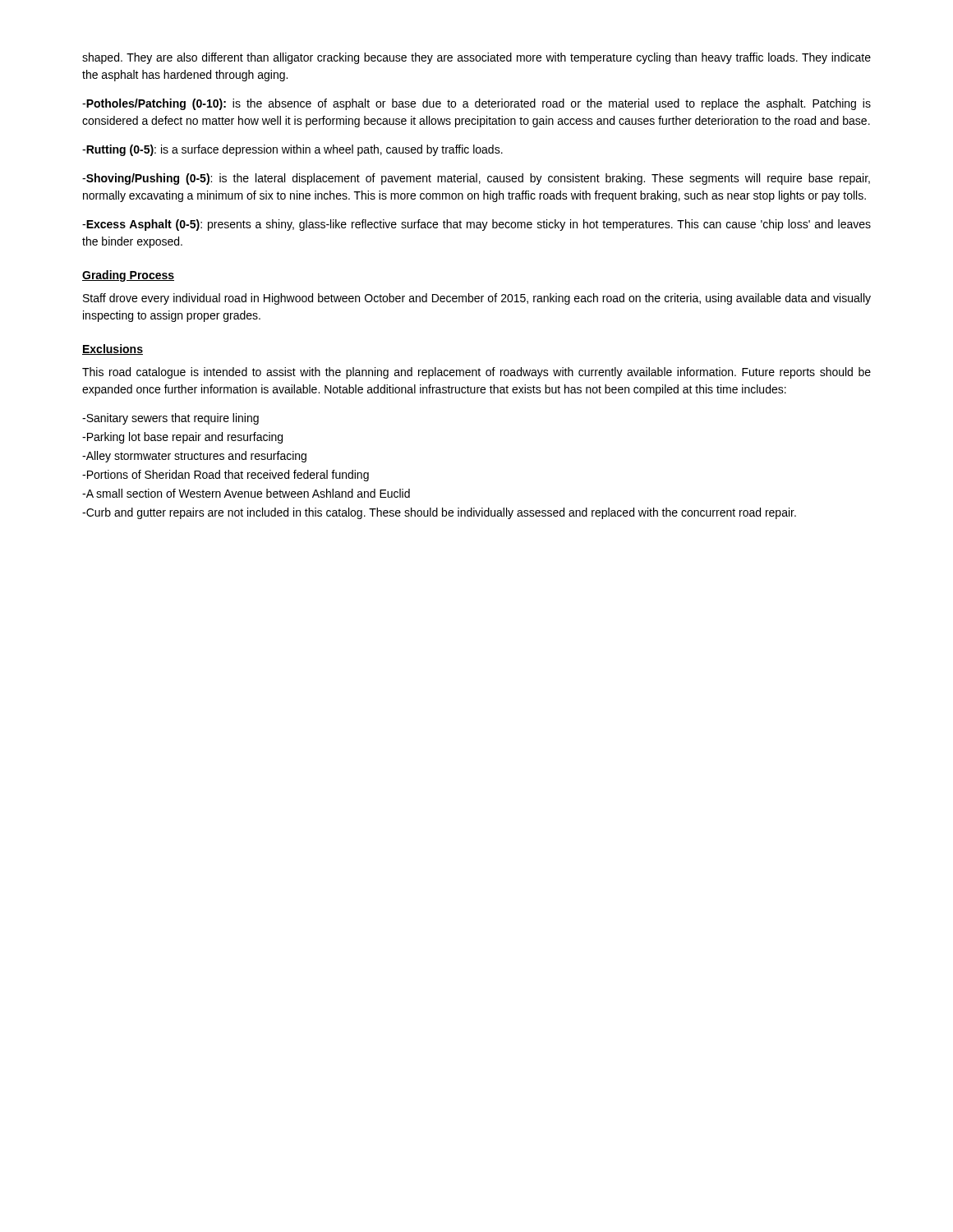This screenshot has width=953, height=1232.
Task: Locate the list item that reads "-A small section of Western Avenue between"
Action: point(246,494)
